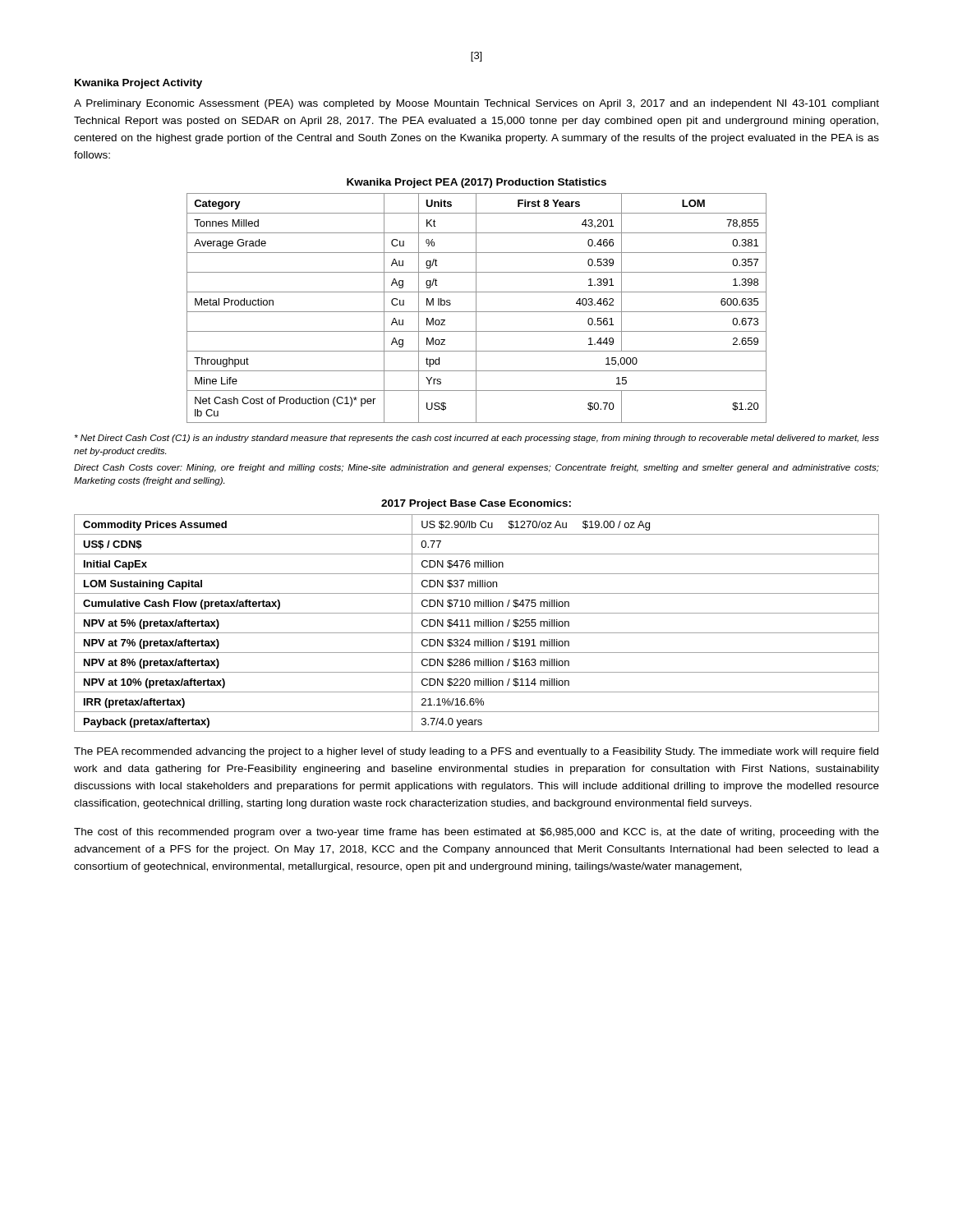Locate the table with the text "M lbs"
The height and width of the screenshot is (1232, 953).
pos(476,308)
